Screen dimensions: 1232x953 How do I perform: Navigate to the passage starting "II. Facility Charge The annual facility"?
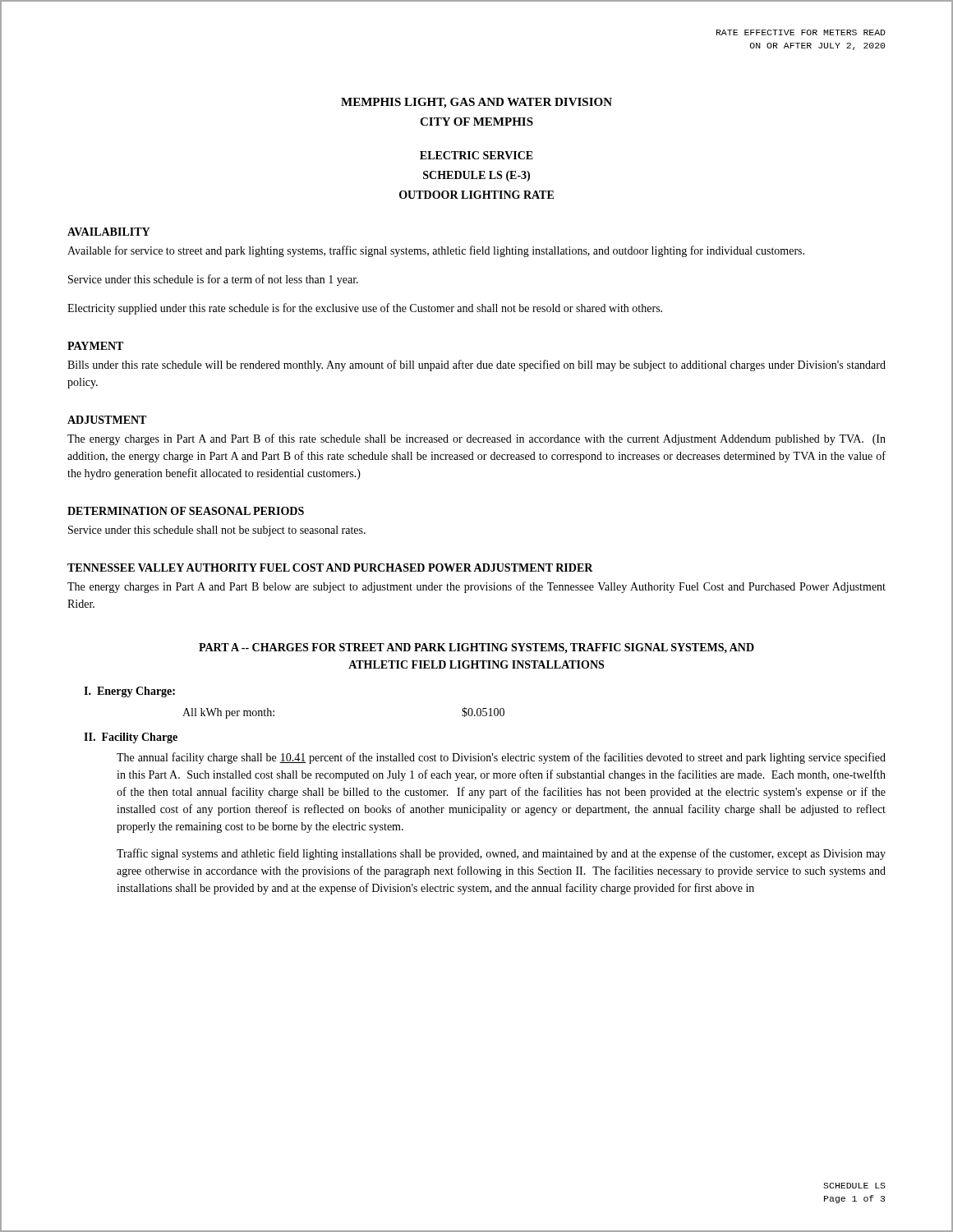(x=485, y=814)
